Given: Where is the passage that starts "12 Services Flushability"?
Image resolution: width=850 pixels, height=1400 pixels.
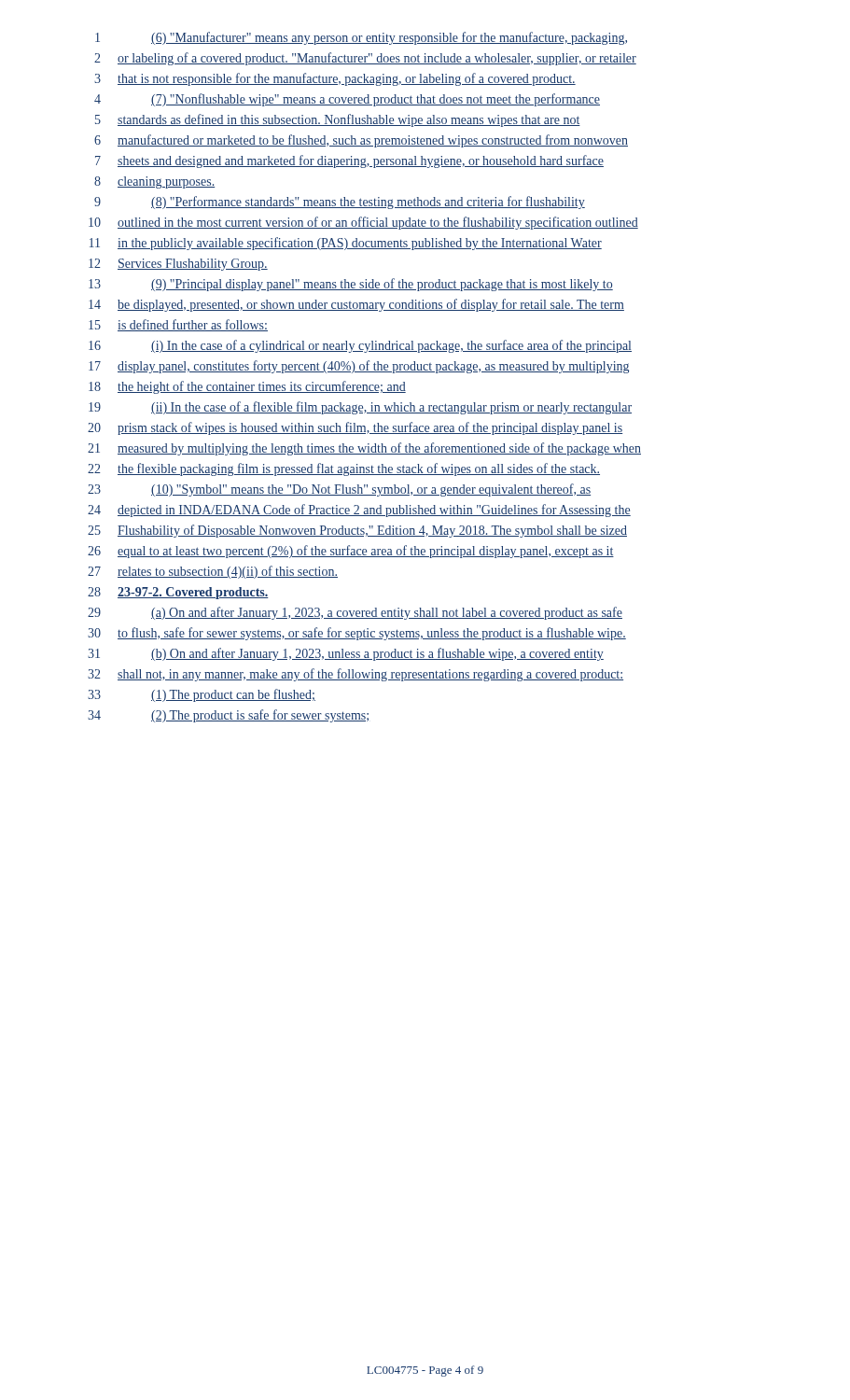Looking at the screenshot, I should [178, 265].
